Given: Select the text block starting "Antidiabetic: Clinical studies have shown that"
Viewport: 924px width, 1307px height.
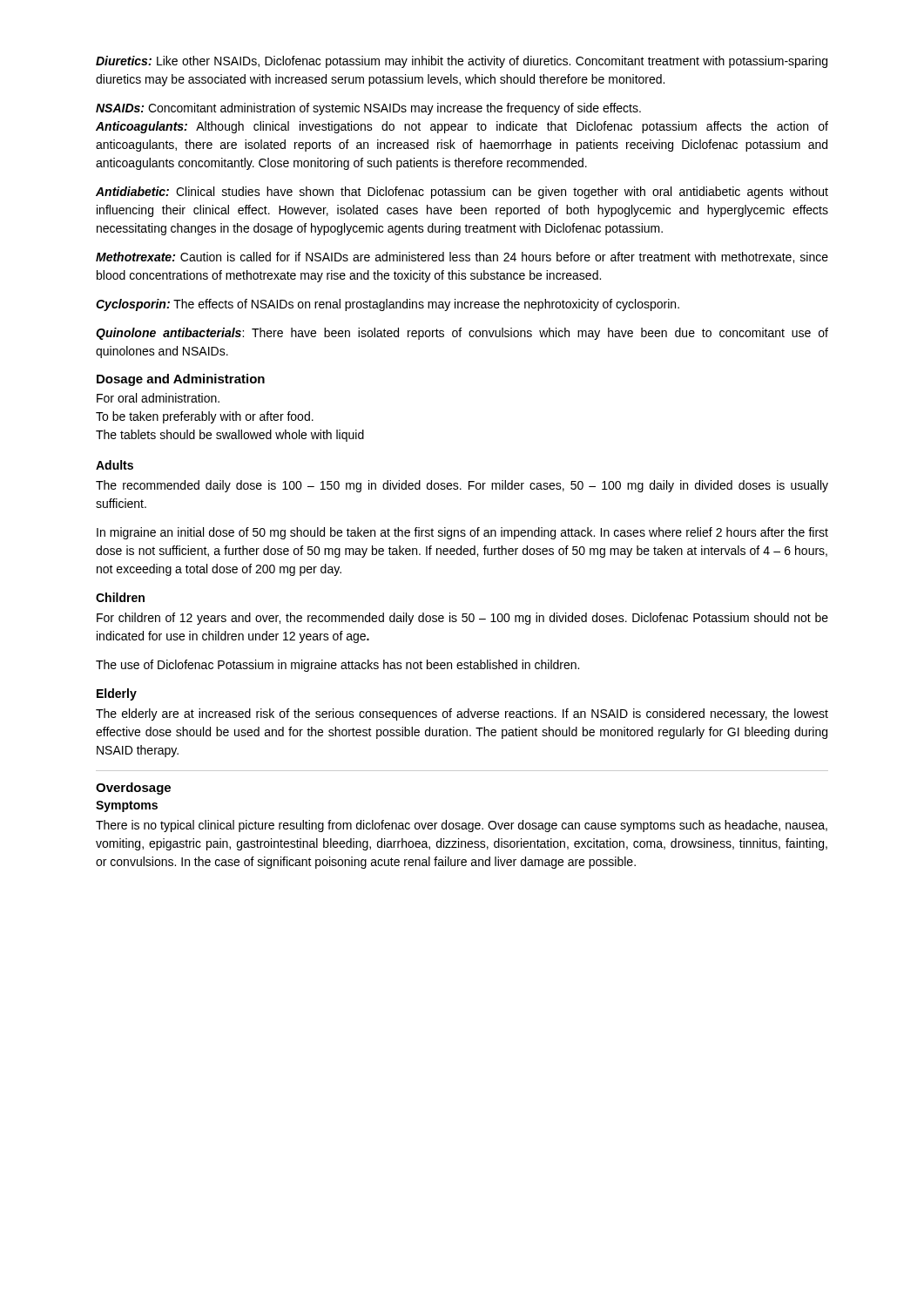Looking at the screenshot, I should pos(462,210).
